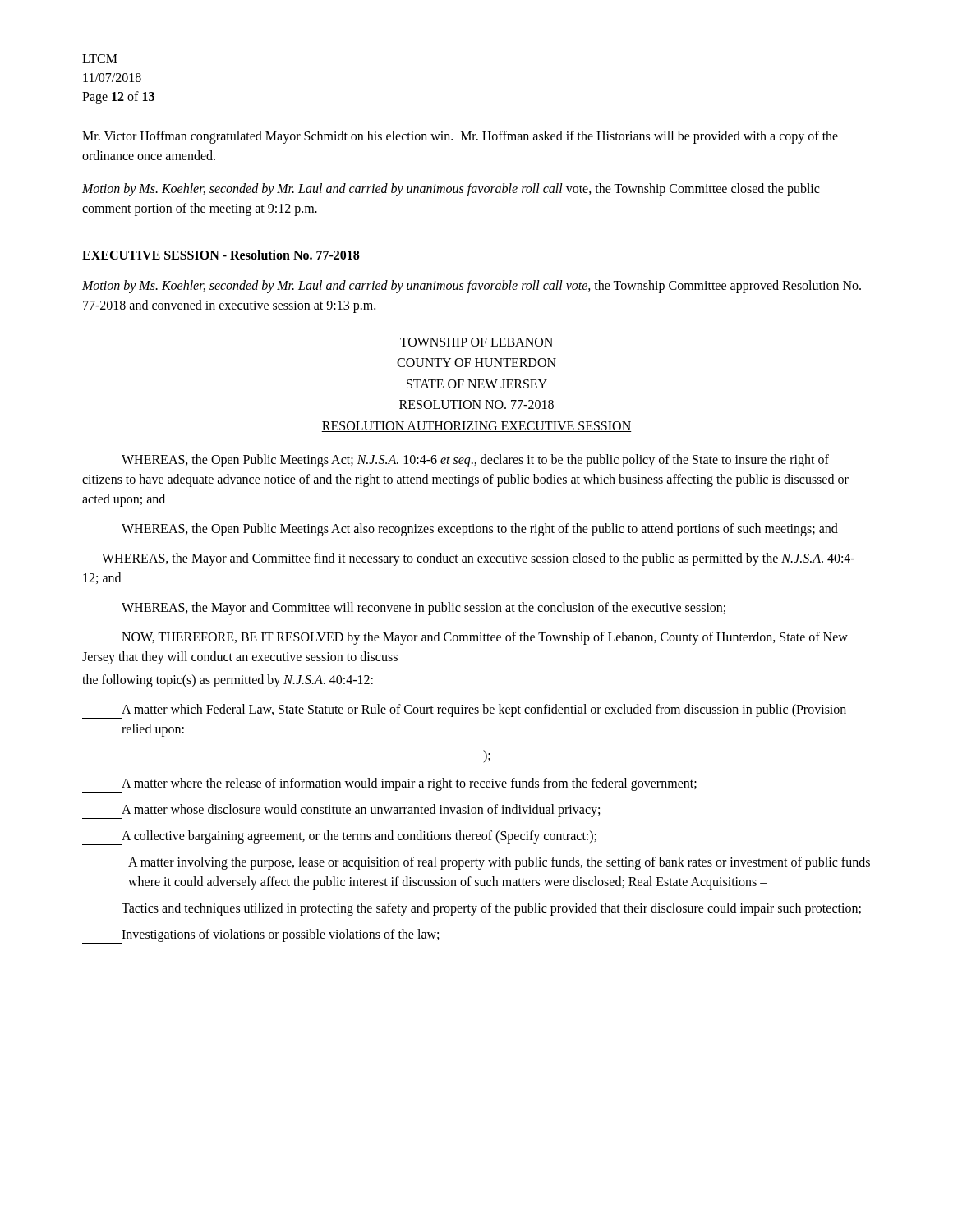Navigate to the region starting "Investigations of violations or possible violations"

point(260,936)
